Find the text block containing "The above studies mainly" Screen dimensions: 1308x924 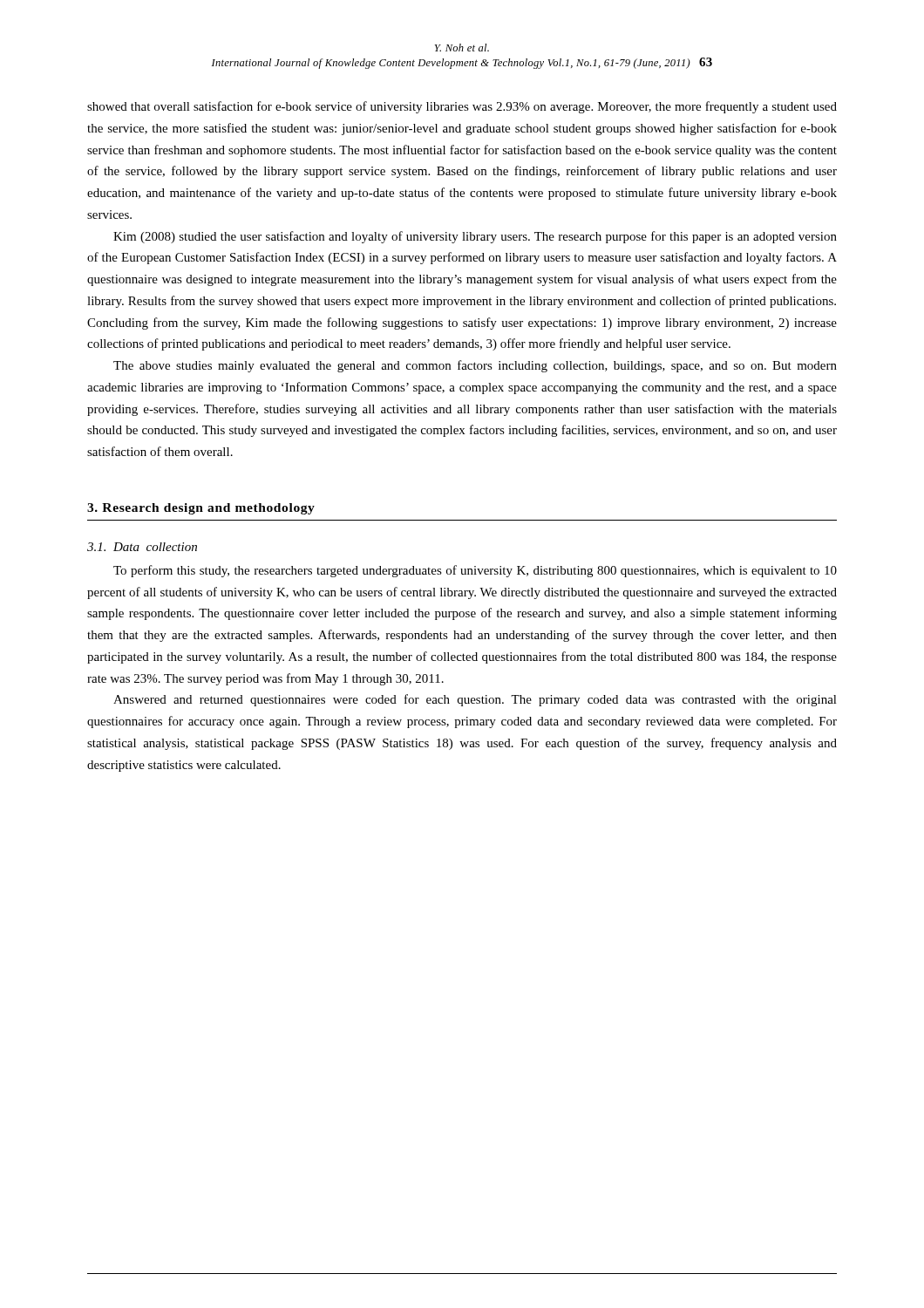tap(462, 409)
